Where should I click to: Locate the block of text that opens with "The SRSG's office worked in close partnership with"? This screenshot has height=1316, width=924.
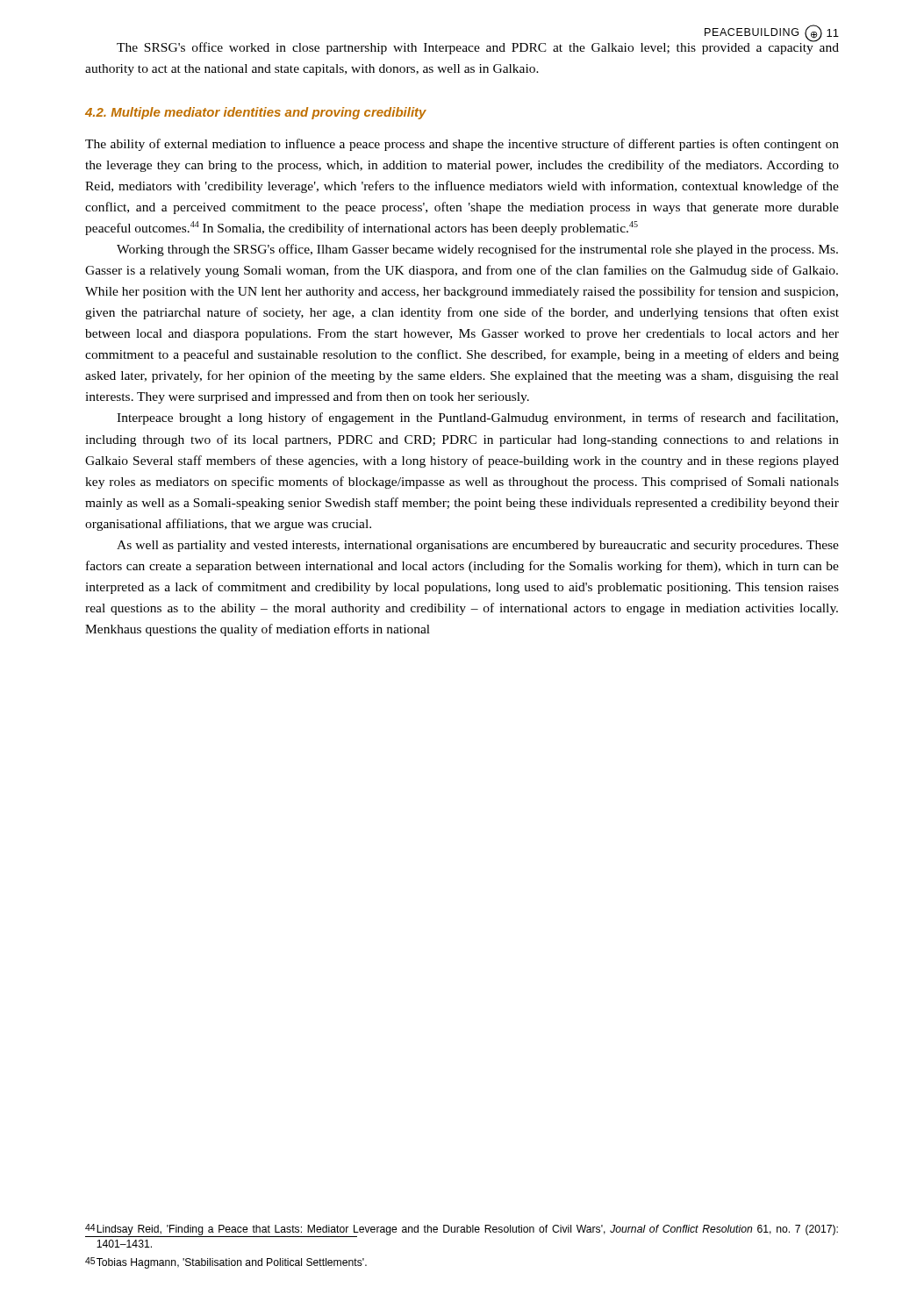[462, 57]
